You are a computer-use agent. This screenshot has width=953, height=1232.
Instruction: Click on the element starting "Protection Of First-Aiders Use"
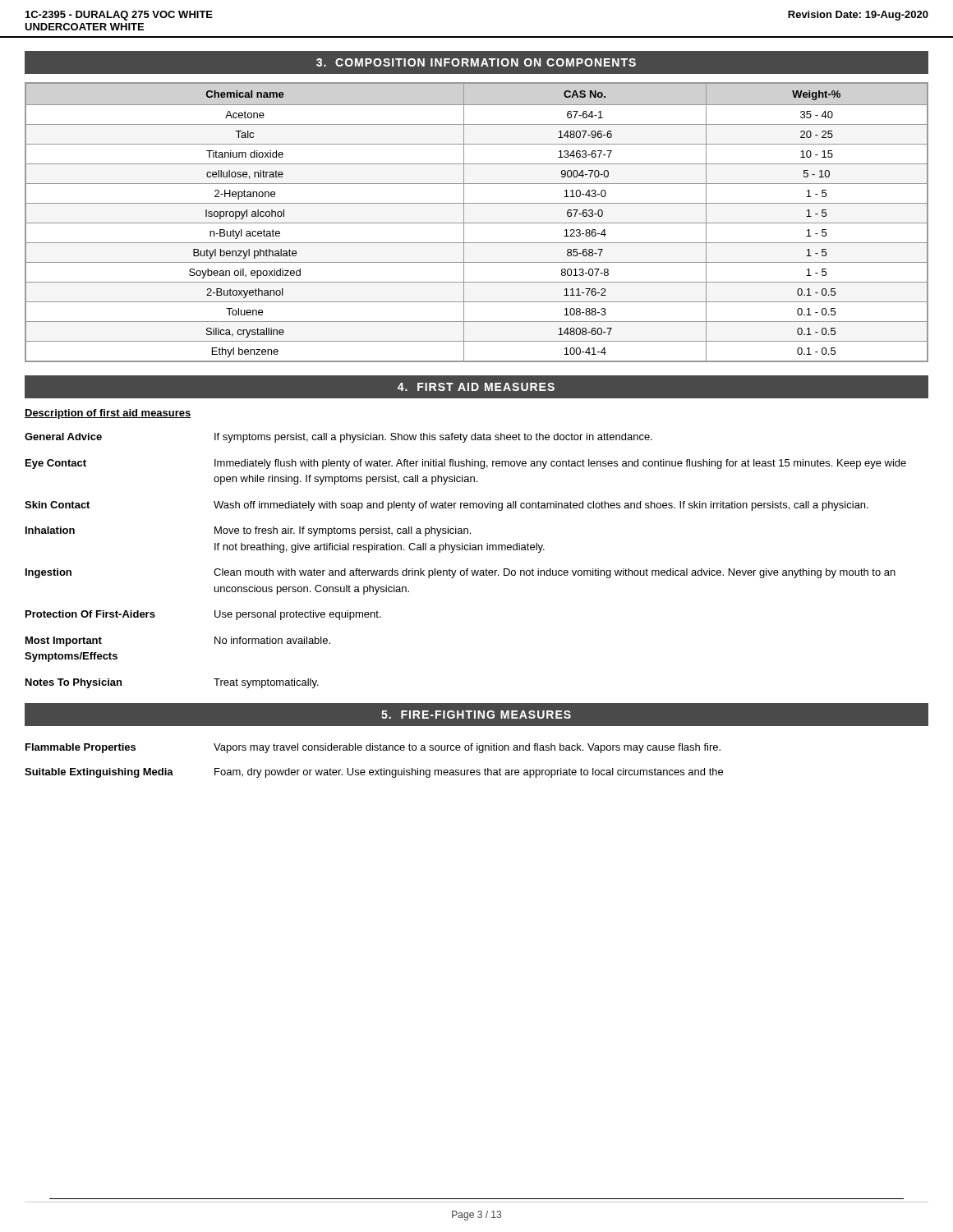point(87,615)
